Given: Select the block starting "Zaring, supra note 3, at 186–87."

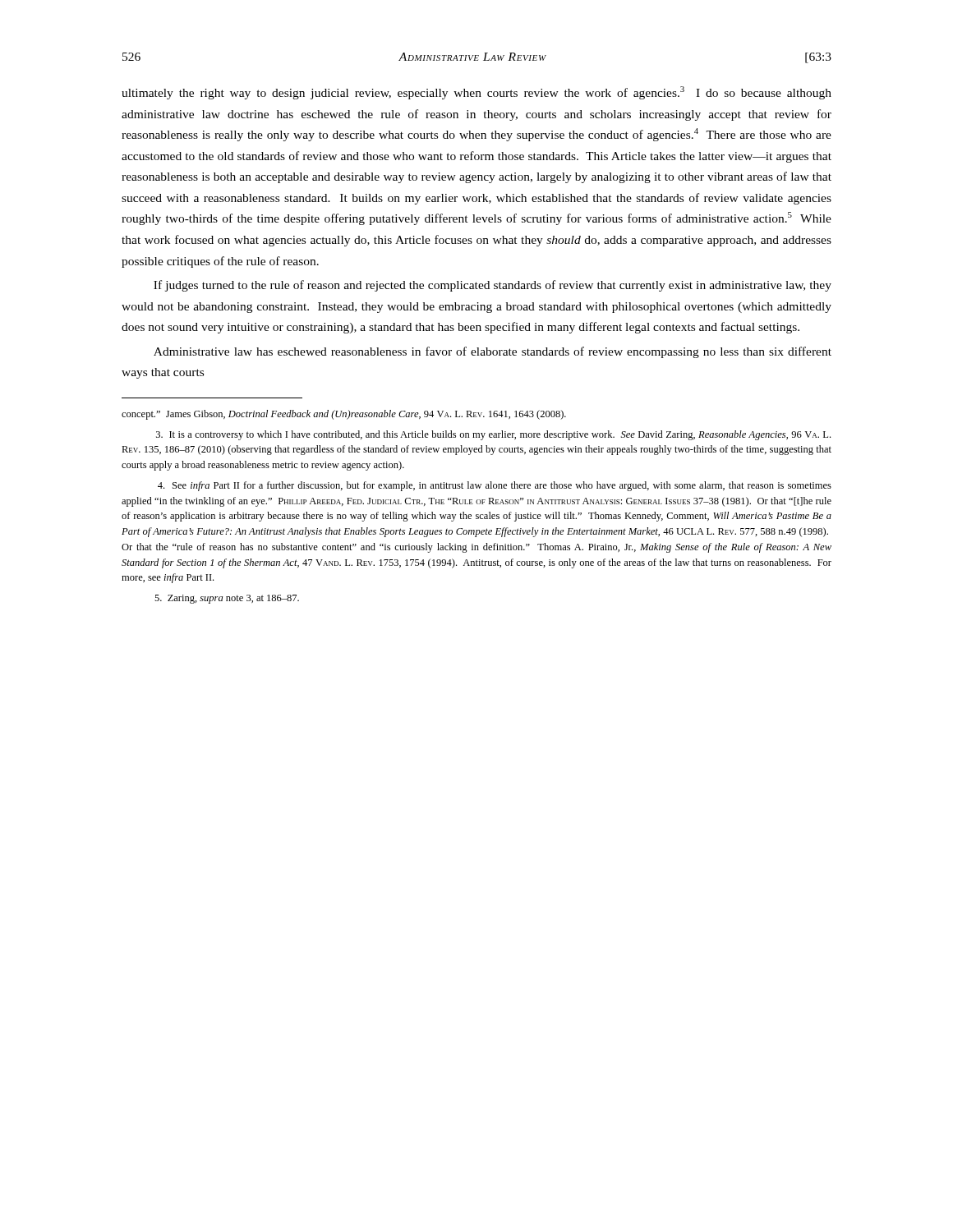Looking at the screenshot, I should (x=227, y=599).
